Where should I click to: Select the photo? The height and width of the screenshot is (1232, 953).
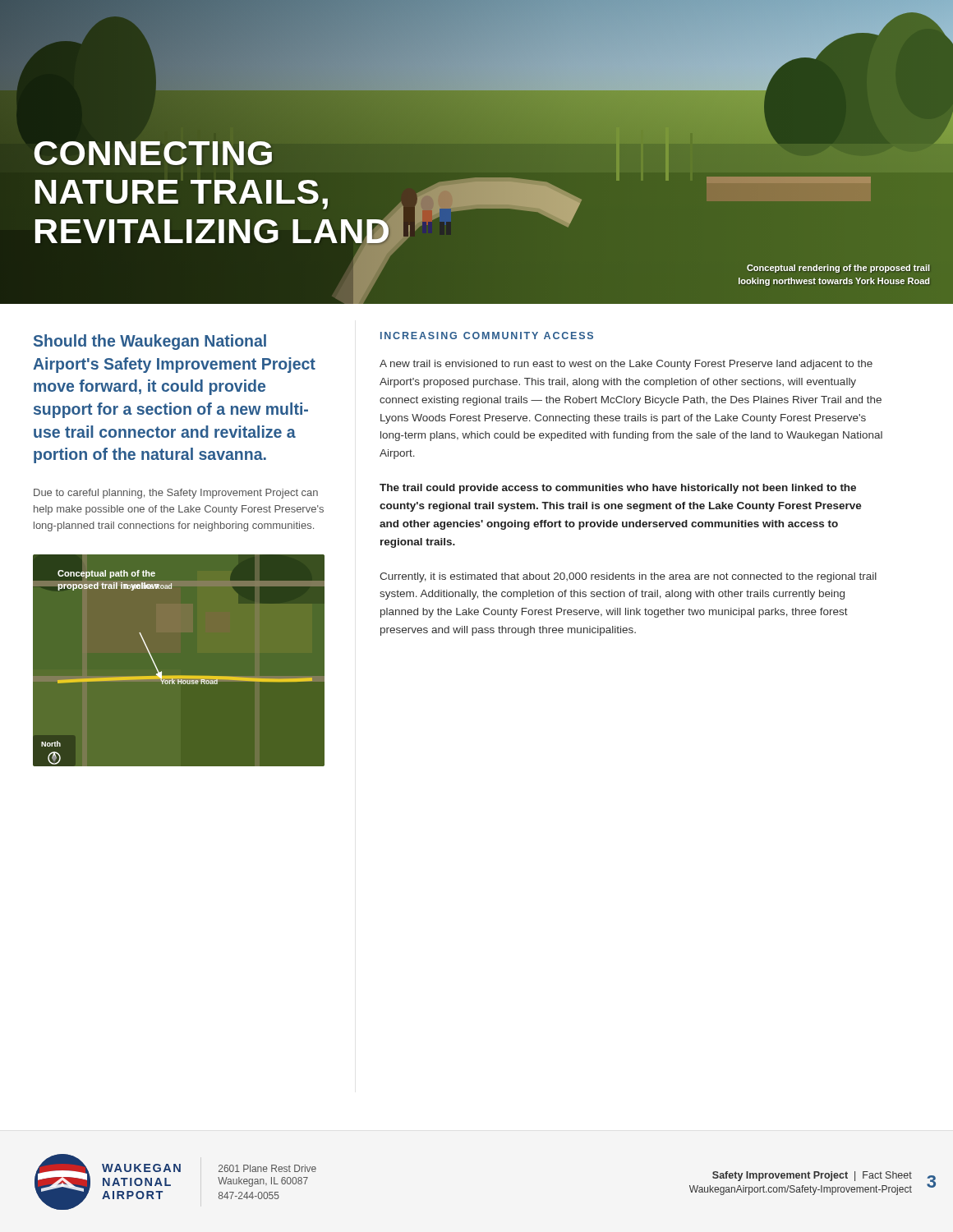coord(476,152)
